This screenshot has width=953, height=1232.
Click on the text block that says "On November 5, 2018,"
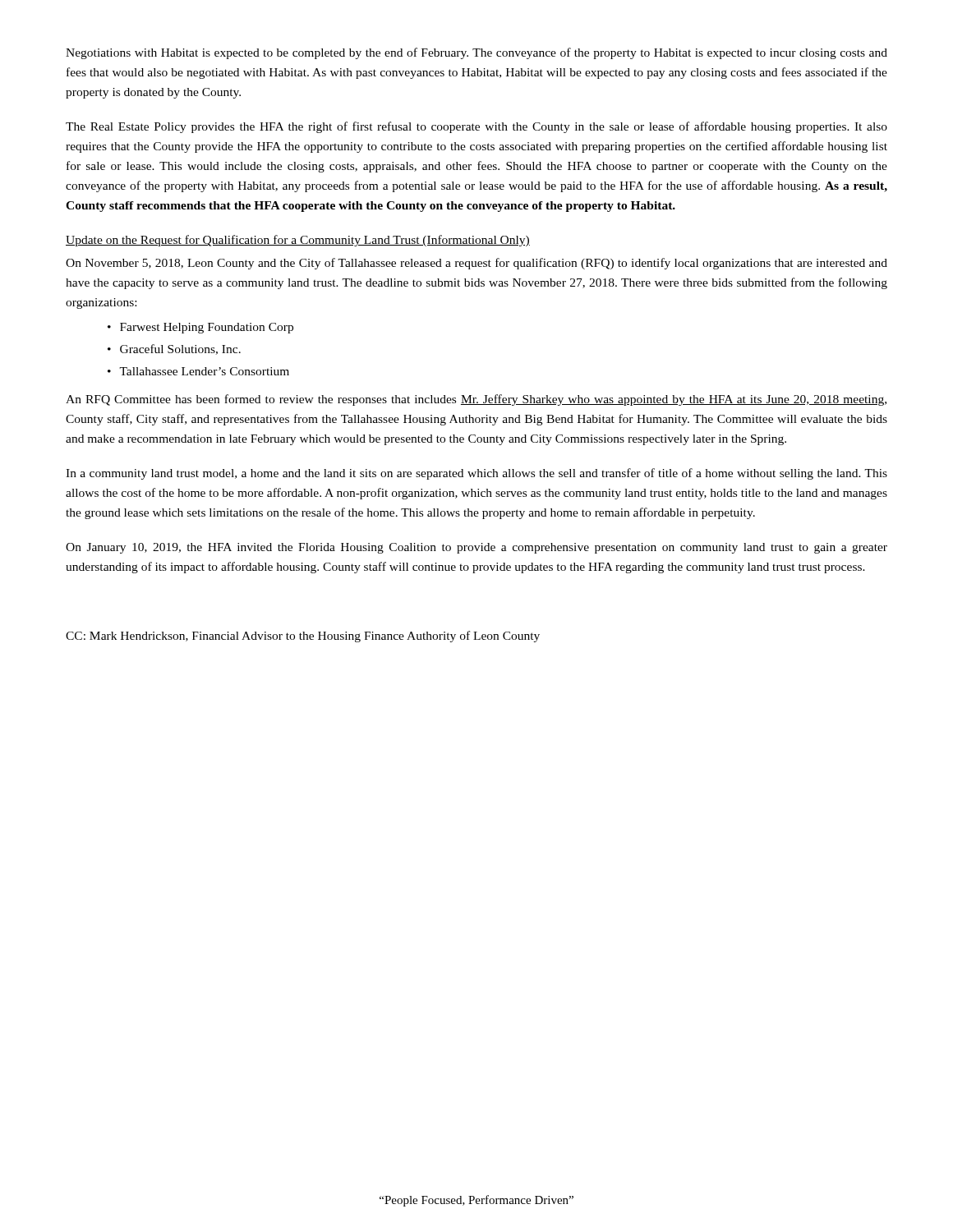coord(476,282)
